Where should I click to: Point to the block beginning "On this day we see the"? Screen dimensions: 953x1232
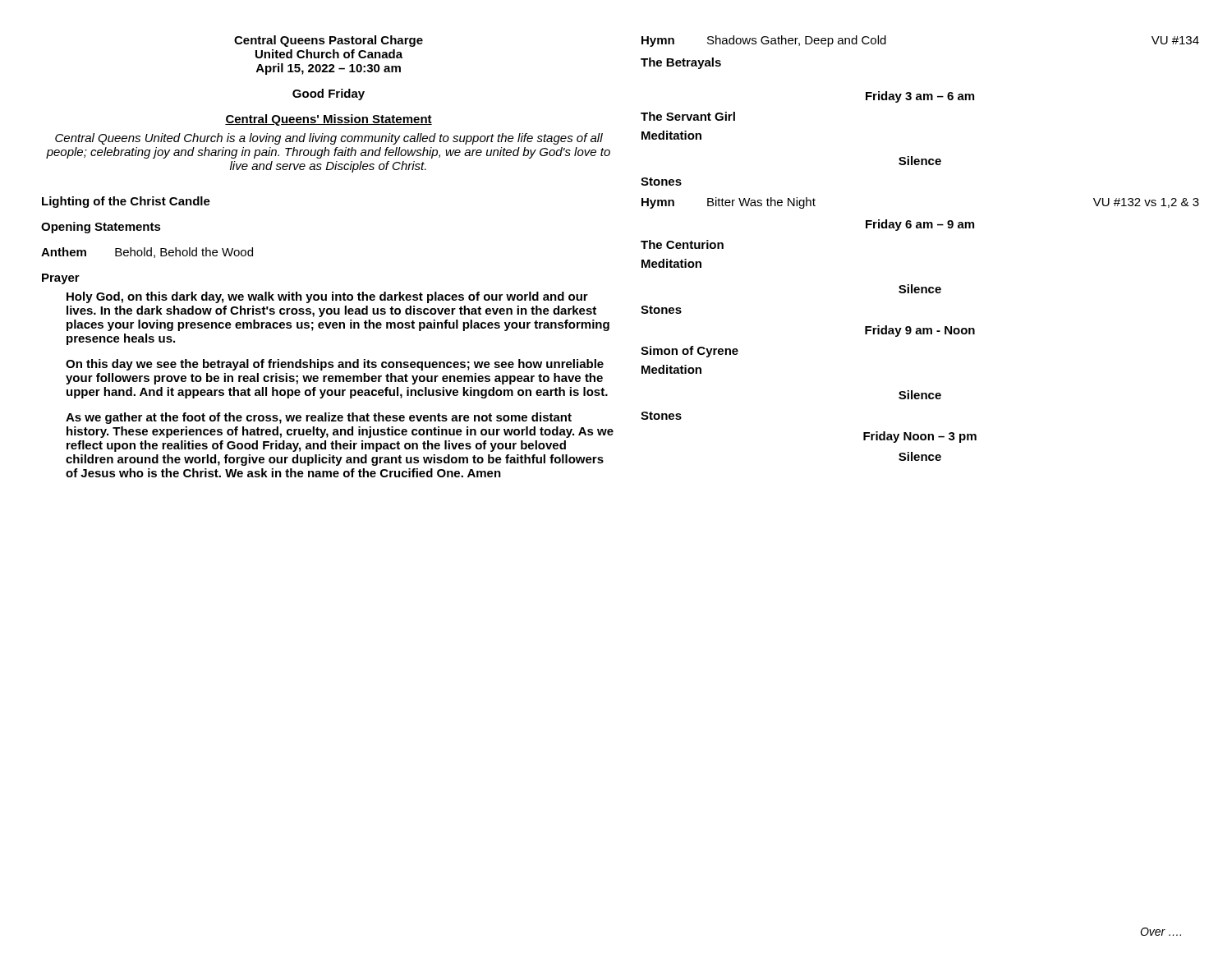[341, 377]
